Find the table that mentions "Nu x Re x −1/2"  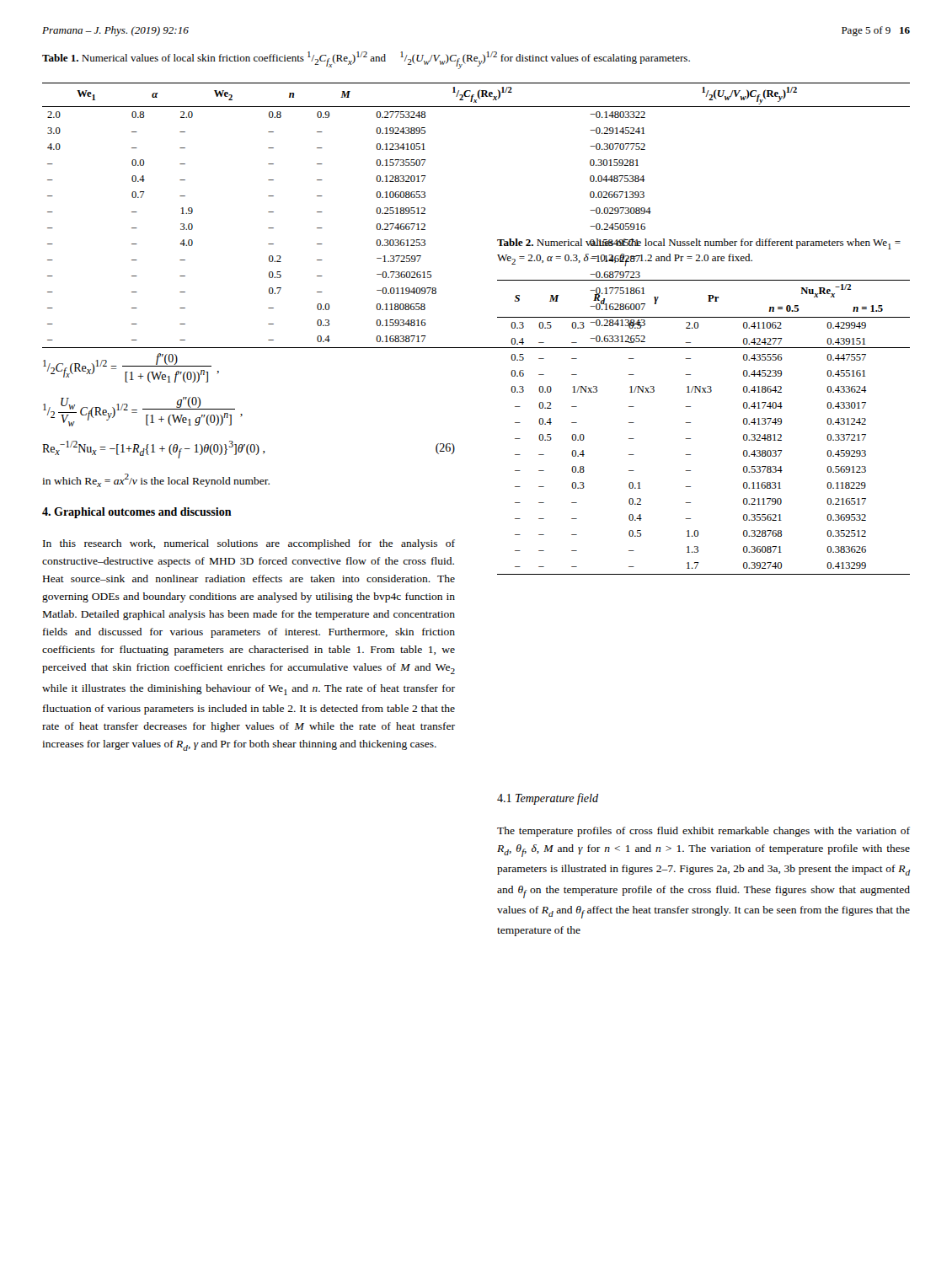[703, 427]
